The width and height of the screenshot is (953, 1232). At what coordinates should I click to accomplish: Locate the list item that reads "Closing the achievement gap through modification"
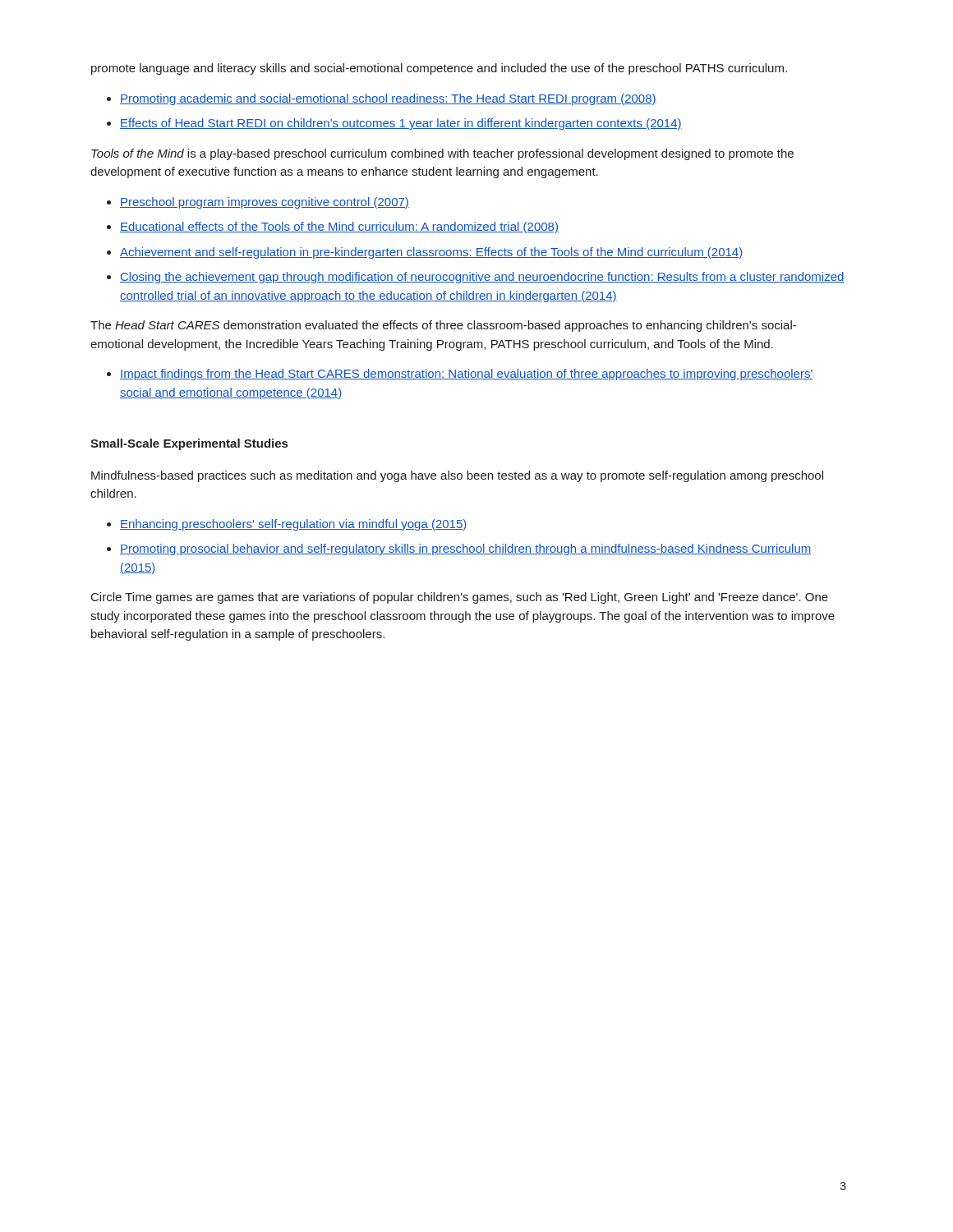pos(483,286)
